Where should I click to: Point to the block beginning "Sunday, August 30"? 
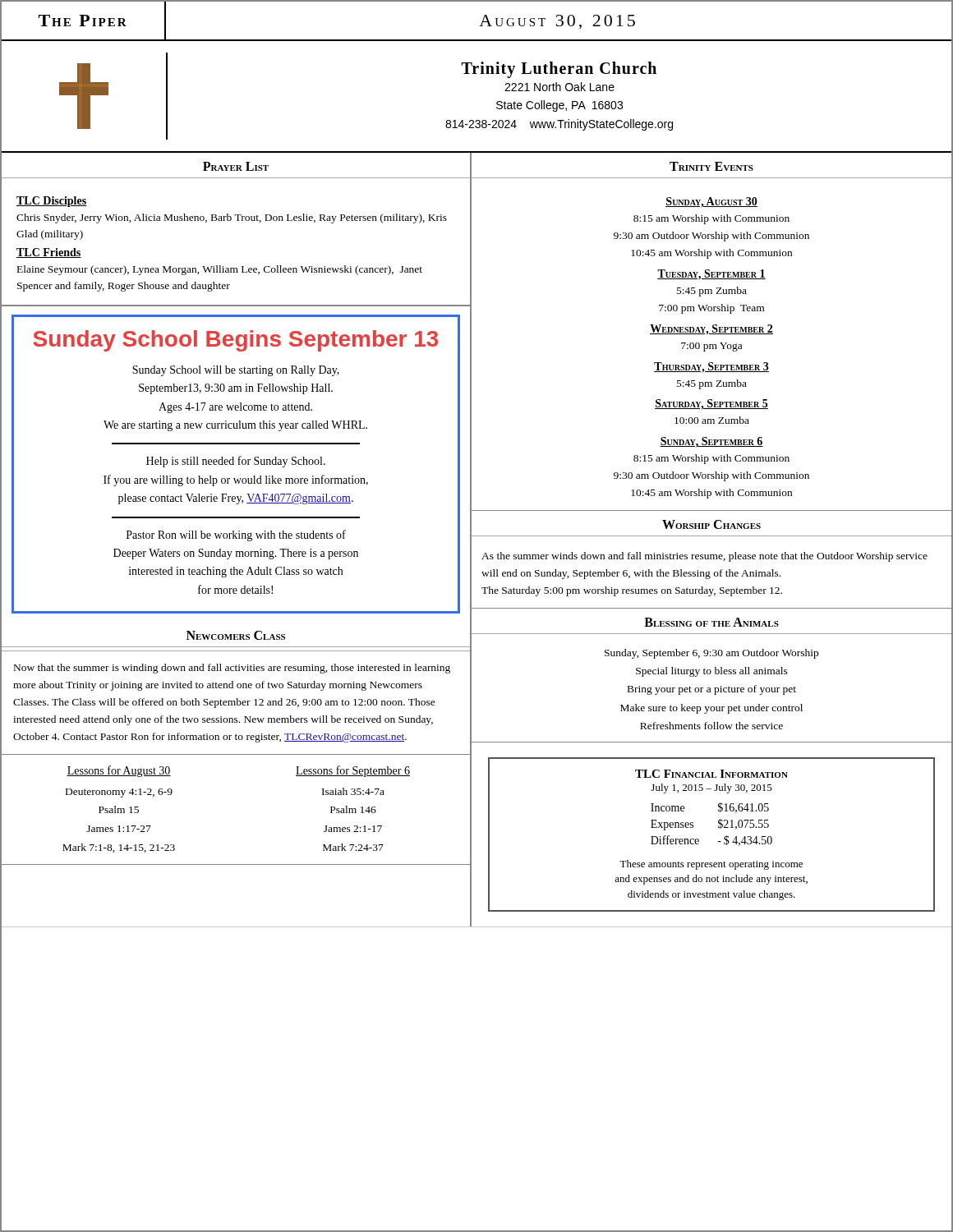coord(711,349)
